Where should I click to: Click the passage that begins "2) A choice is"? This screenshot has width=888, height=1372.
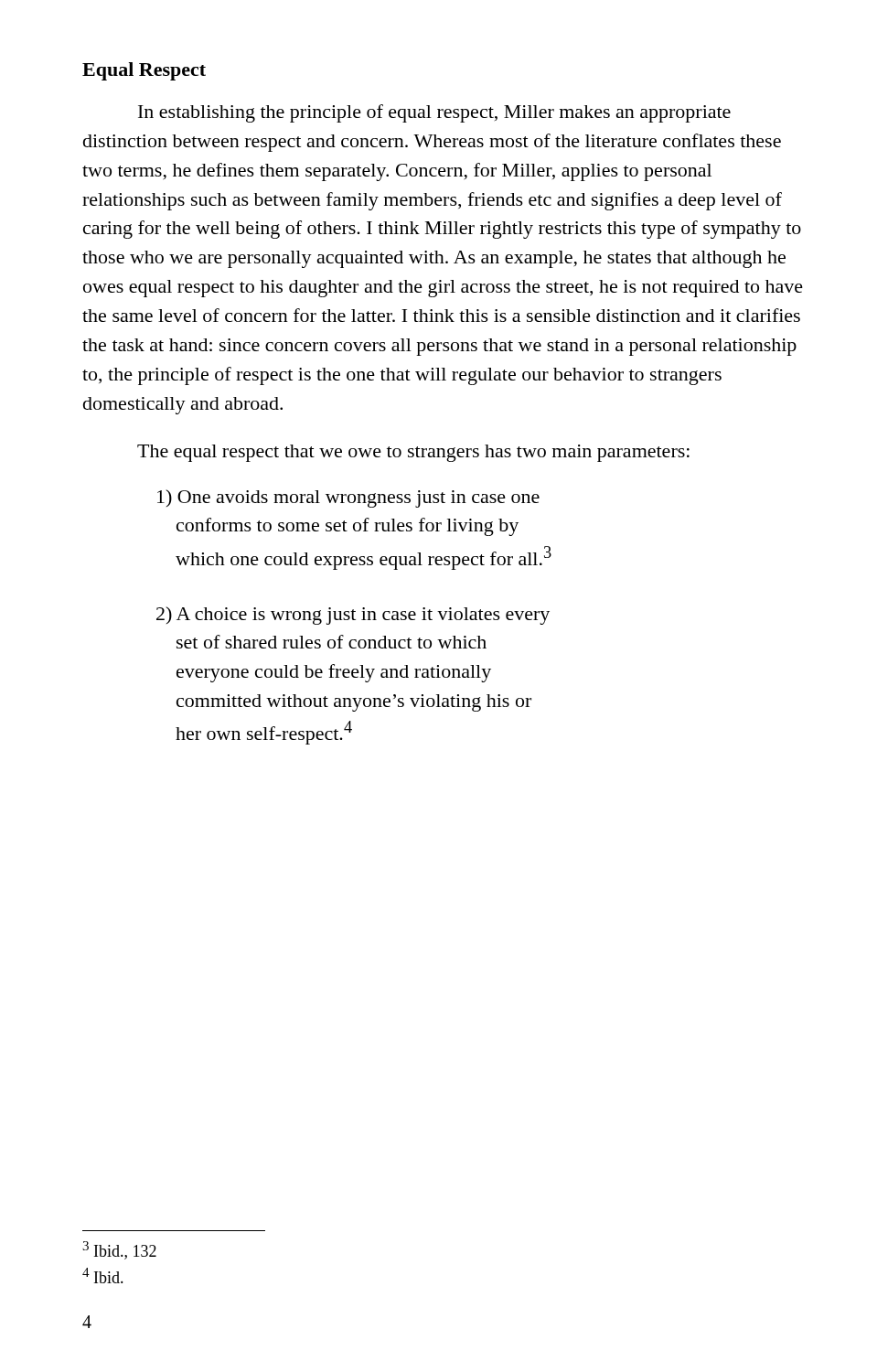[353, 673]
